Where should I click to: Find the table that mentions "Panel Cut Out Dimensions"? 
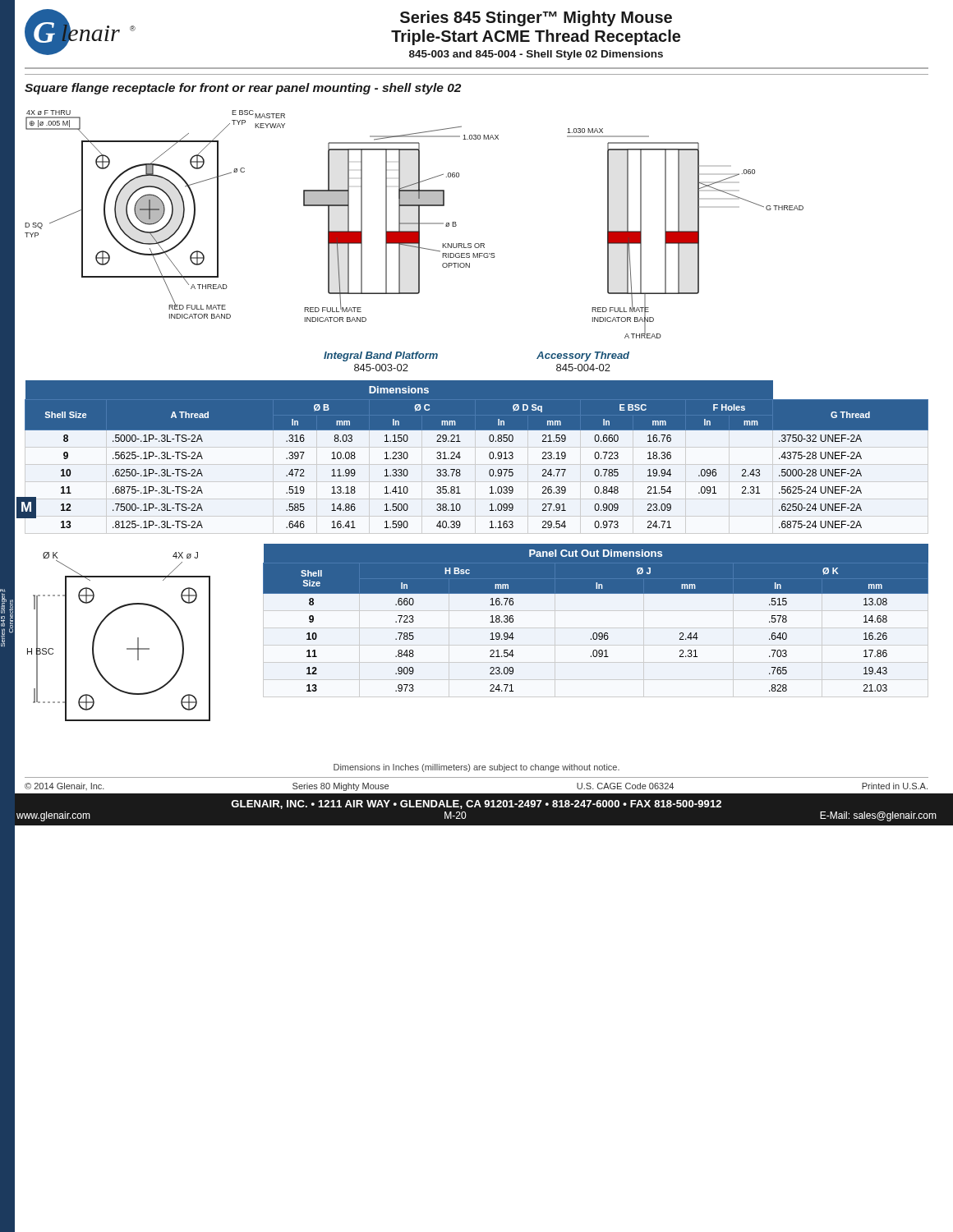click(596, 620)
